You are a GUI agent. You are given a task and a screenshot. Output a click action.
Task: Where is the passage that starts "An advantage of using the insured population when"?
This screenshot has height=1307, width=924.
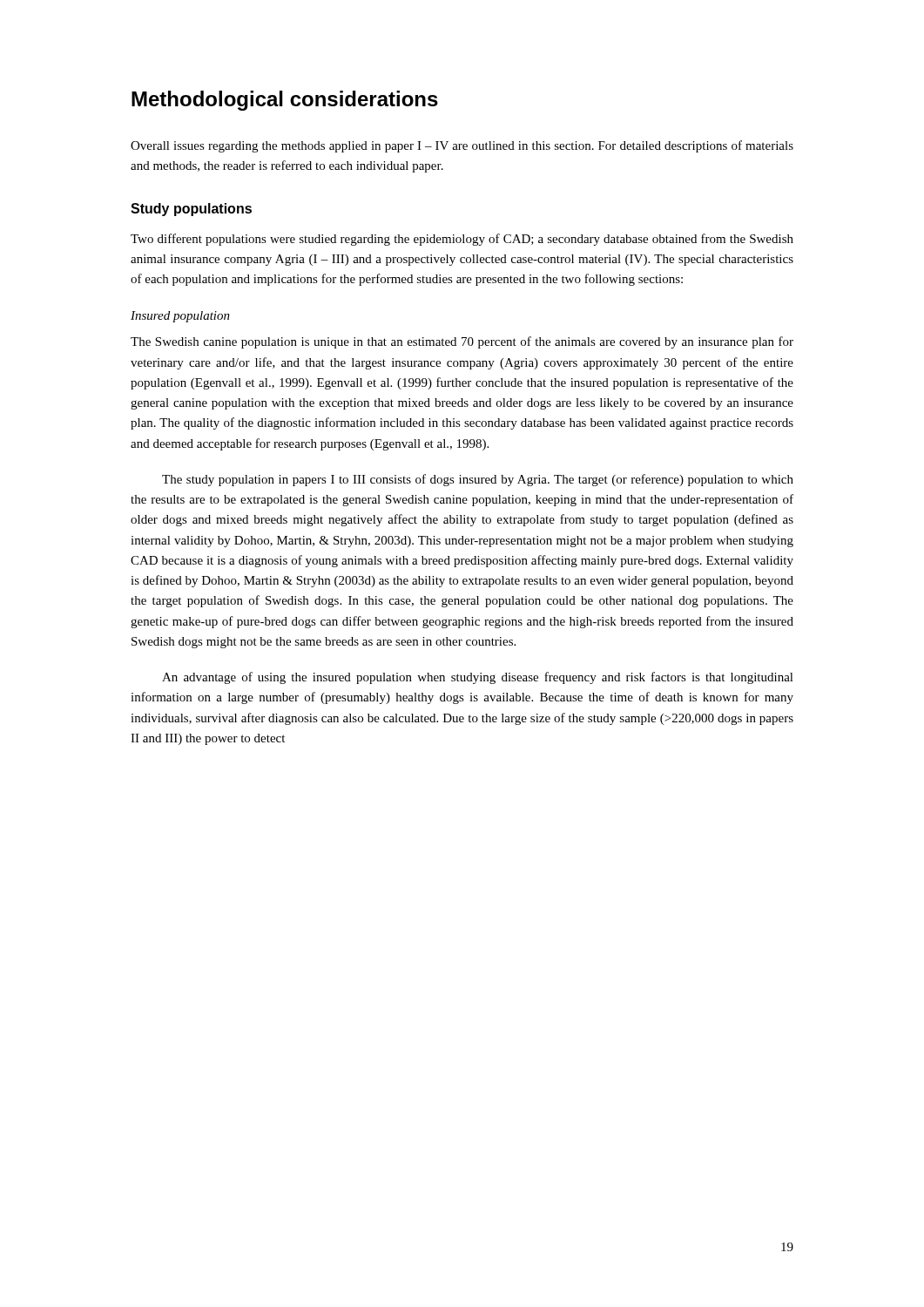(x=462, y=707)
